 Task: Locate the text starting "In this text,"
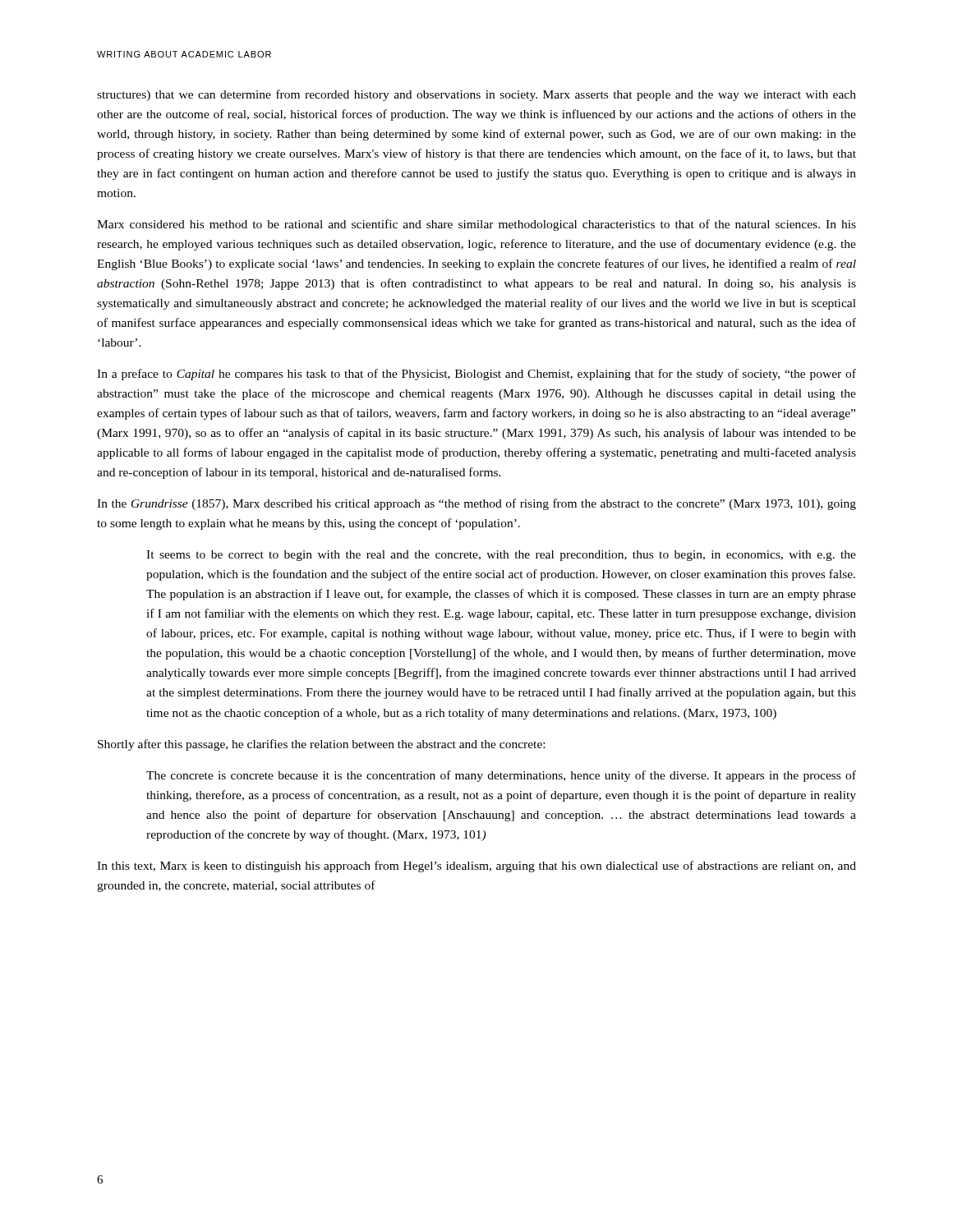coord(476,875)
